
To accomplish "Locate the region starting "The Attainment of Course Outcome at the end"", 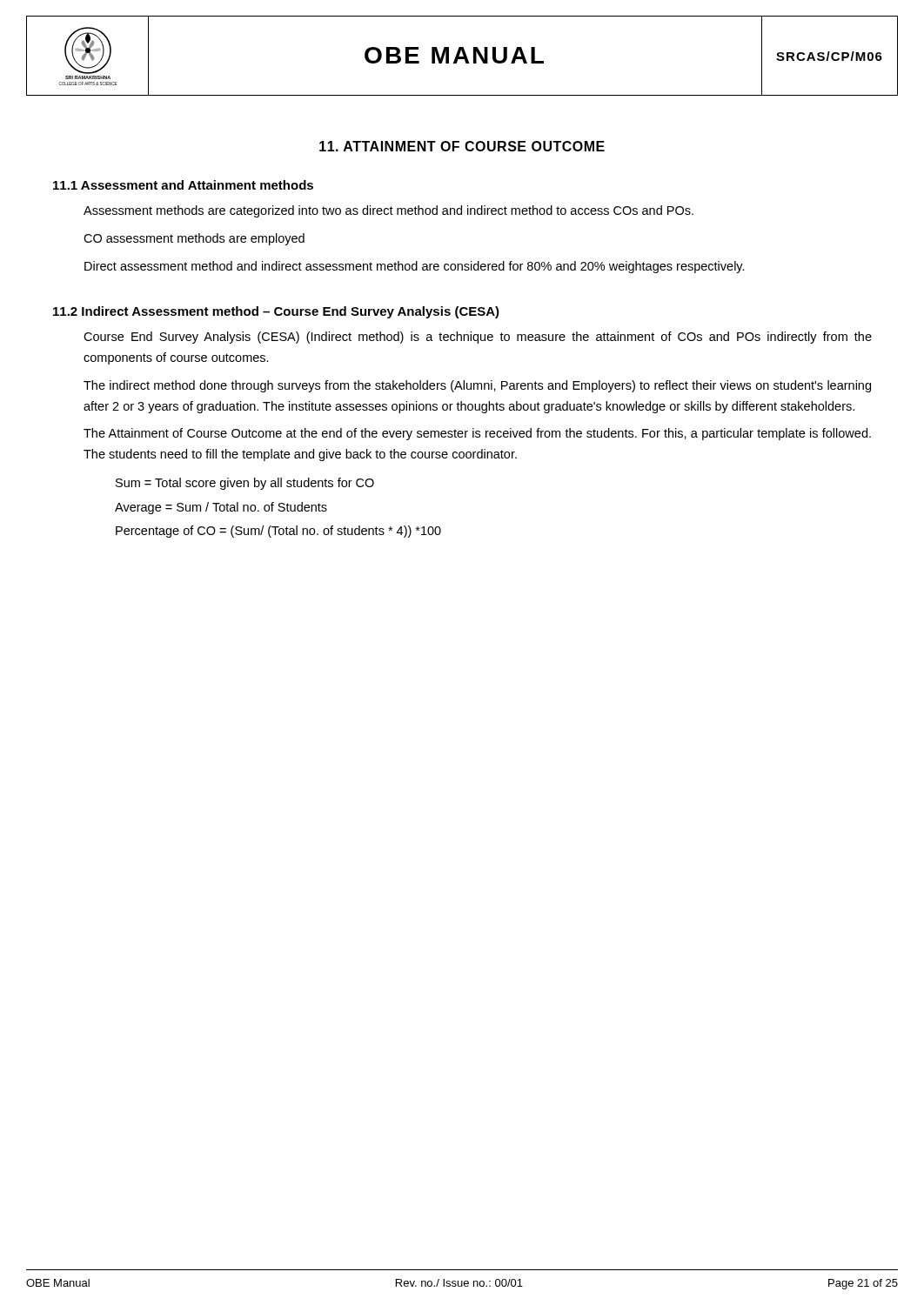I will (478, 444).
